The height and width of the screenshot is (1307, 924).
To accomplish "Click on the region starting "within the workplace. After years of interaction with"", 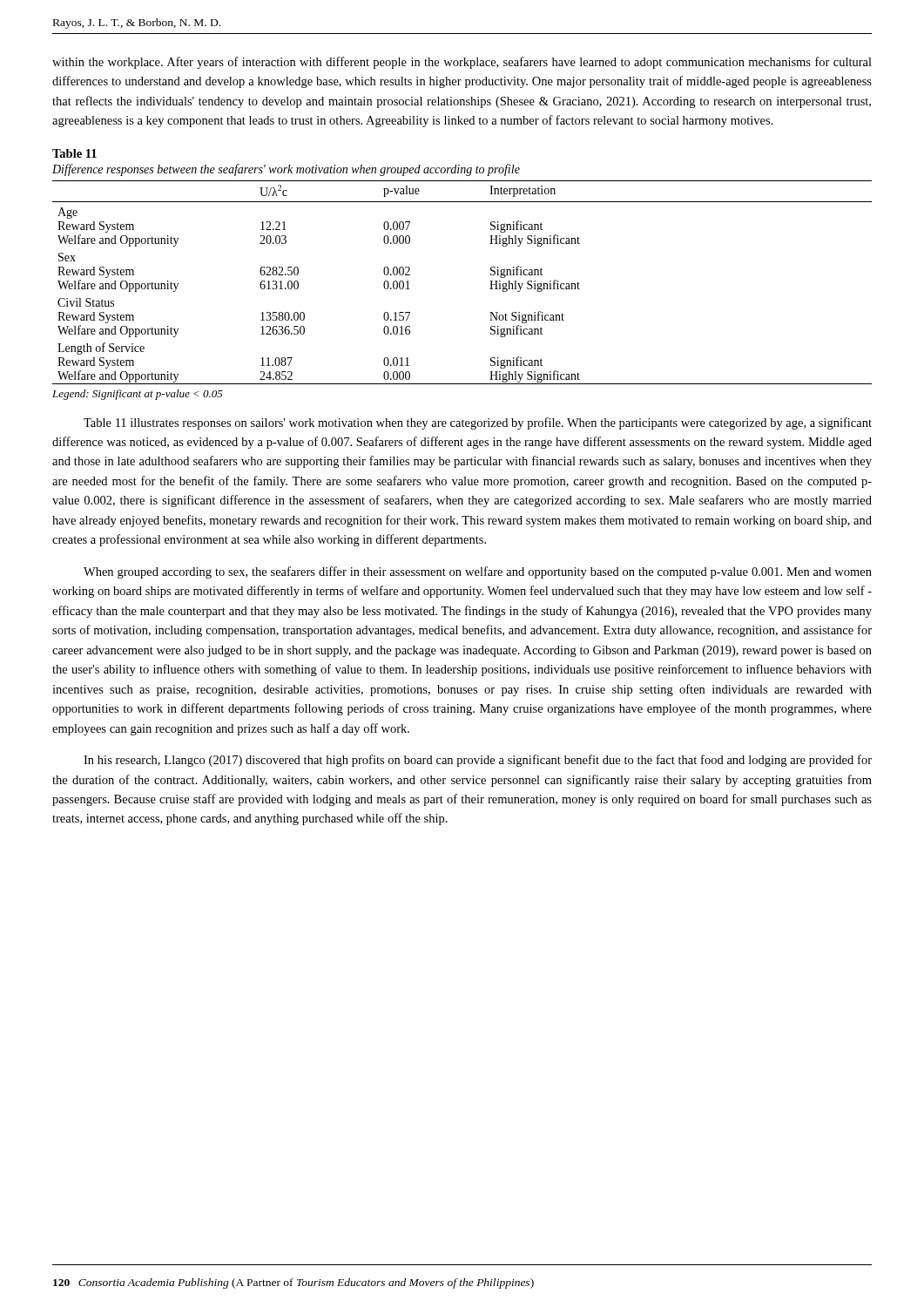I will point(462,91).
